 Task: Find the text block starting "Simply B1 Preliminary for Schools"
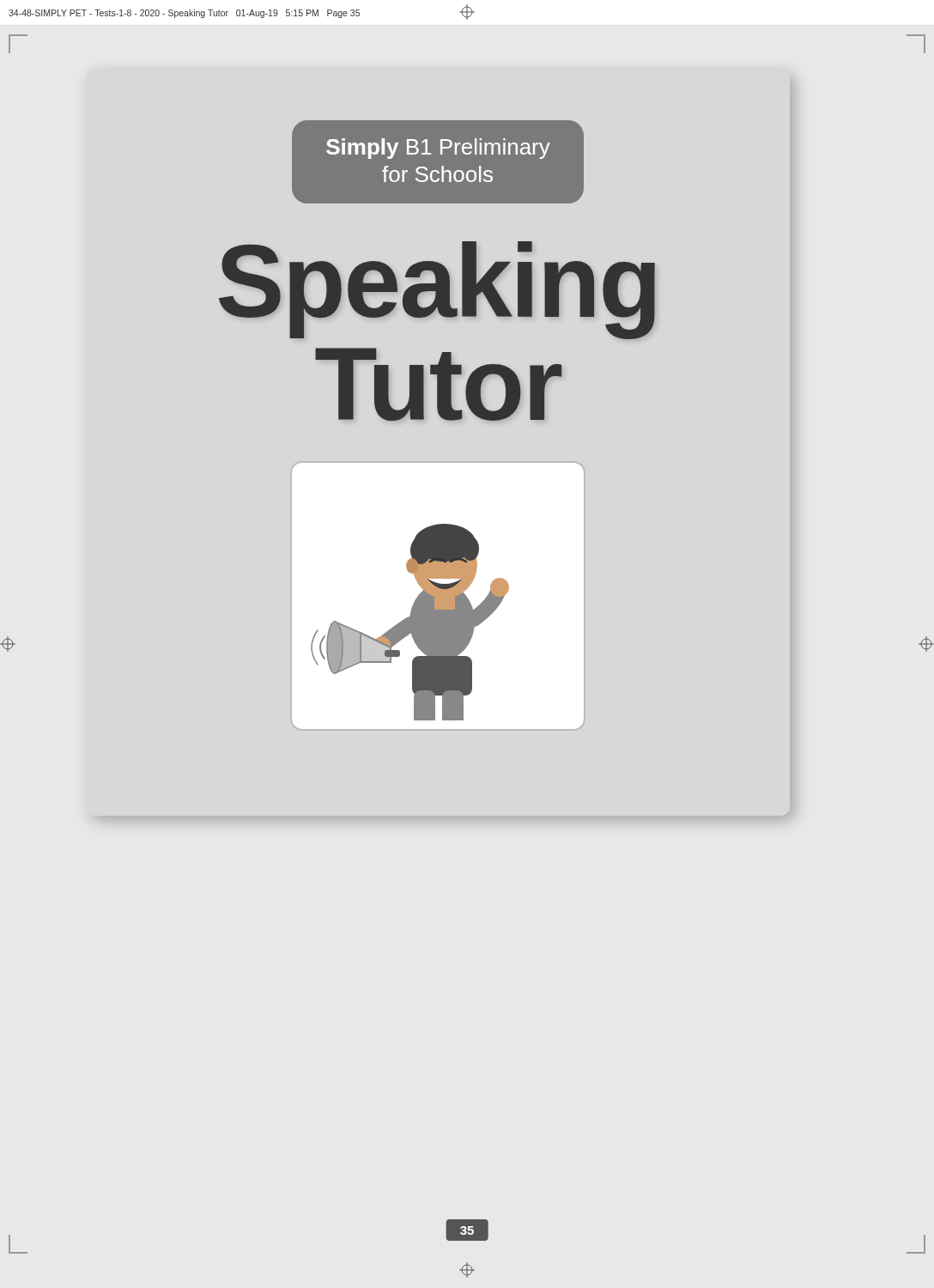(438, 162)
